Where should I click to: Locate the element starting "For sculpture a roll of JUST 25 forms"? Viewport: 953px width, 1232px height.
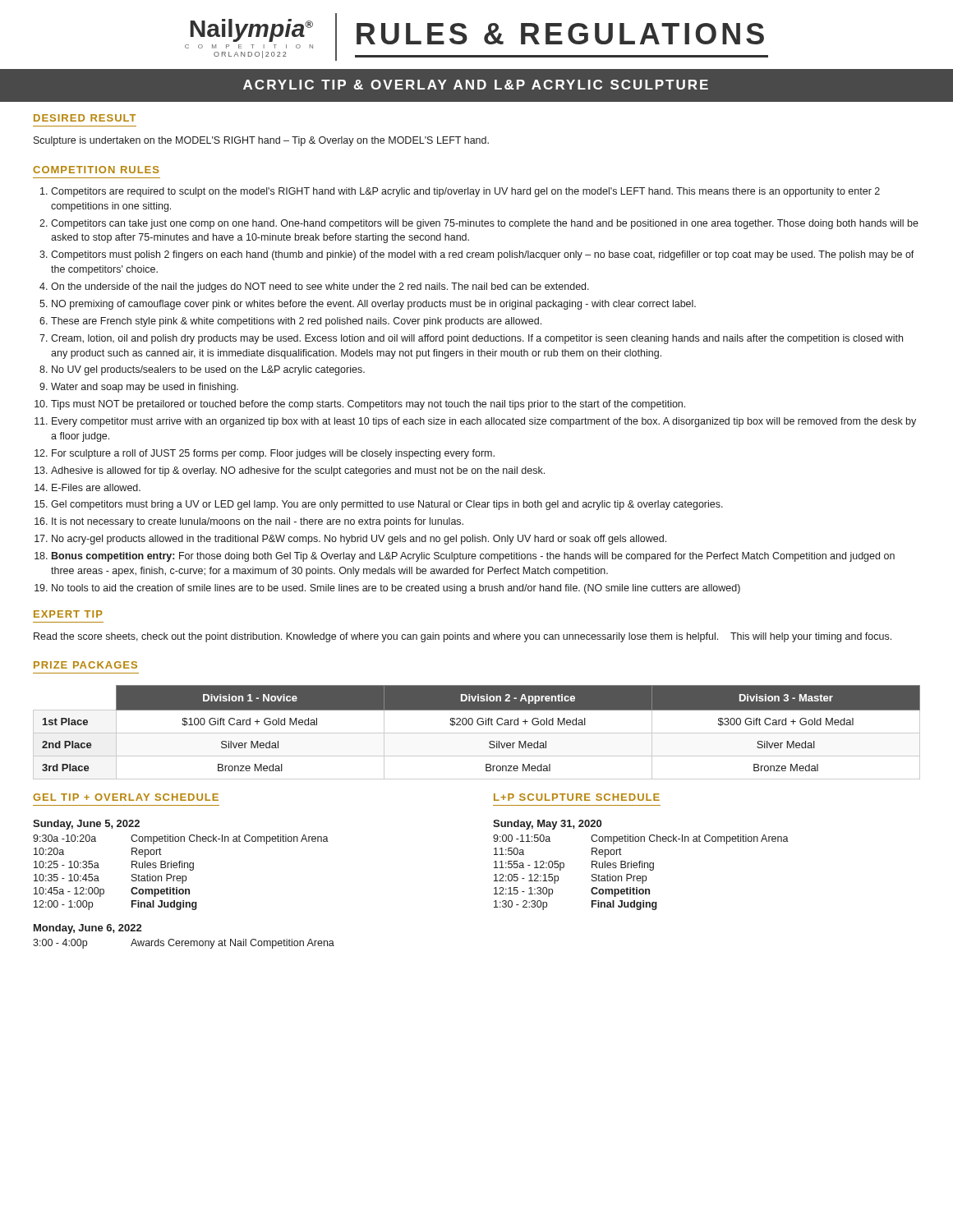tap(273, 453)
